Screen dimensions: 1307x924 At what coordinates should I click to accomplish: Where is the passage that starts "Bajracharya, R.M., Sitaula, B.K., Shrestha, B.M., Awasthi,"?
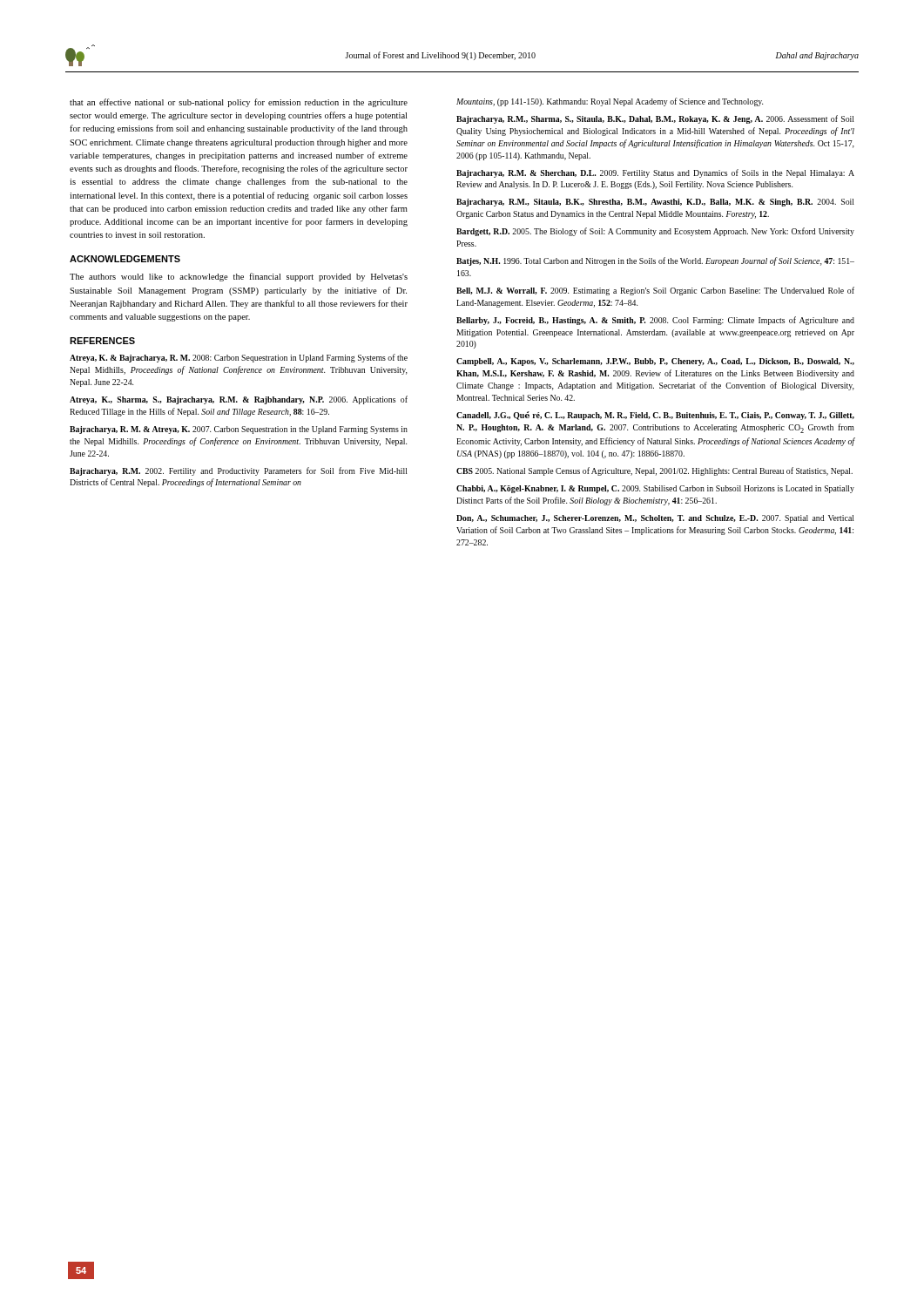pos(655,208)
